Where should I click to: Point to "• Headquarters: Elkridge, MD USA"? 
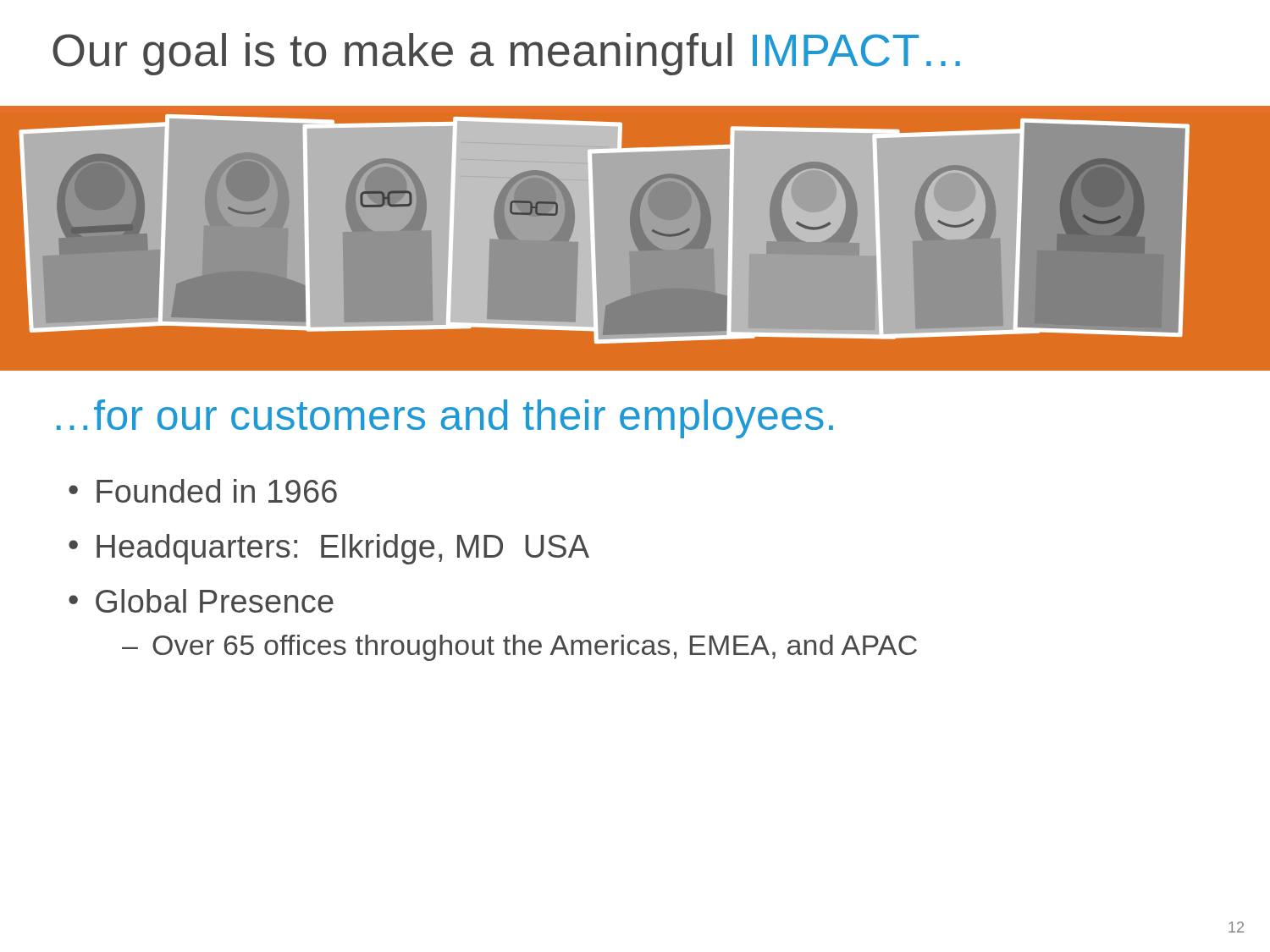coord(329,547)
